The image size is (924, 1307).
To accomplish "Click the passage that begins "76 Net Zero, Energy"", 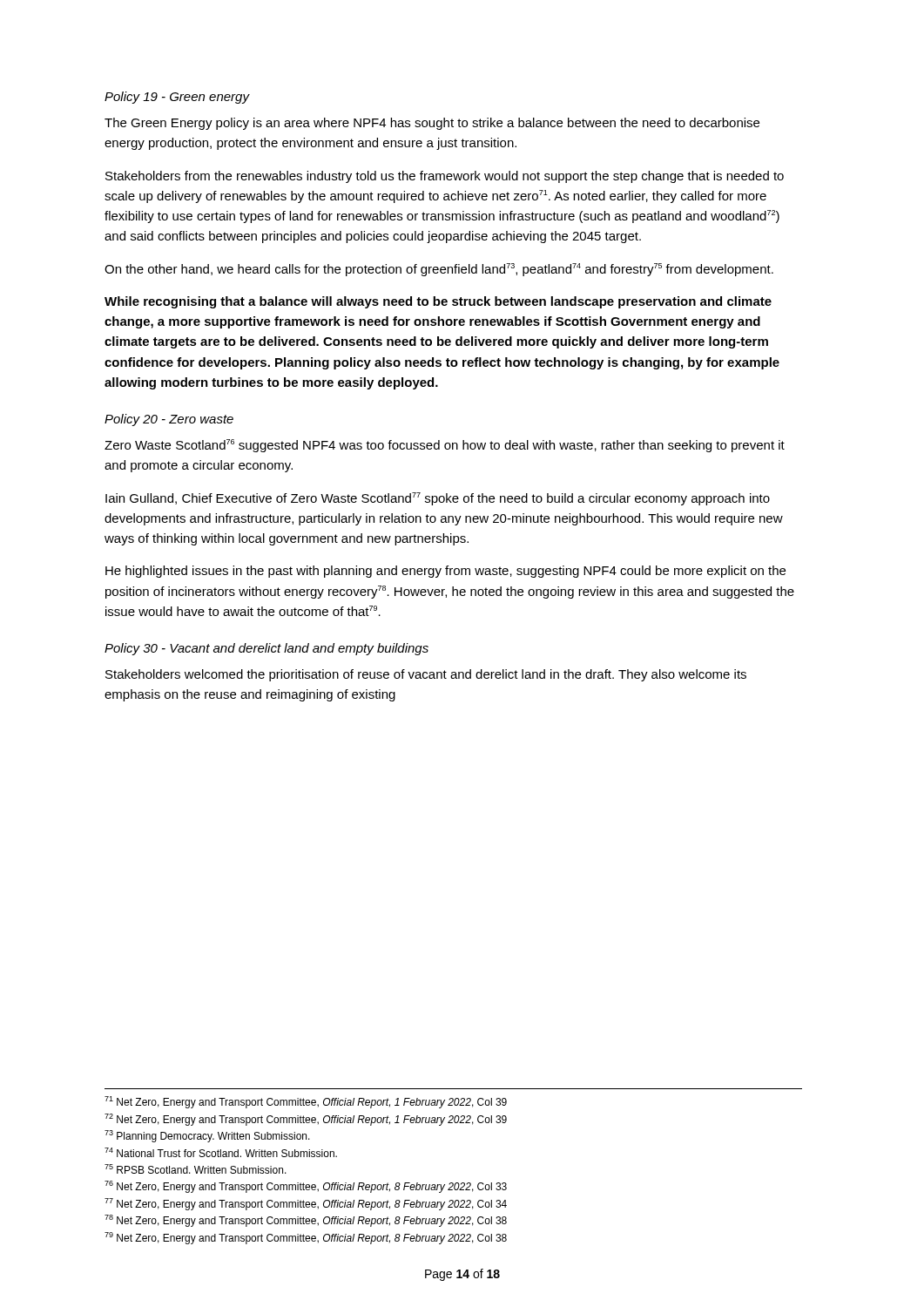I will [306, 1187].
